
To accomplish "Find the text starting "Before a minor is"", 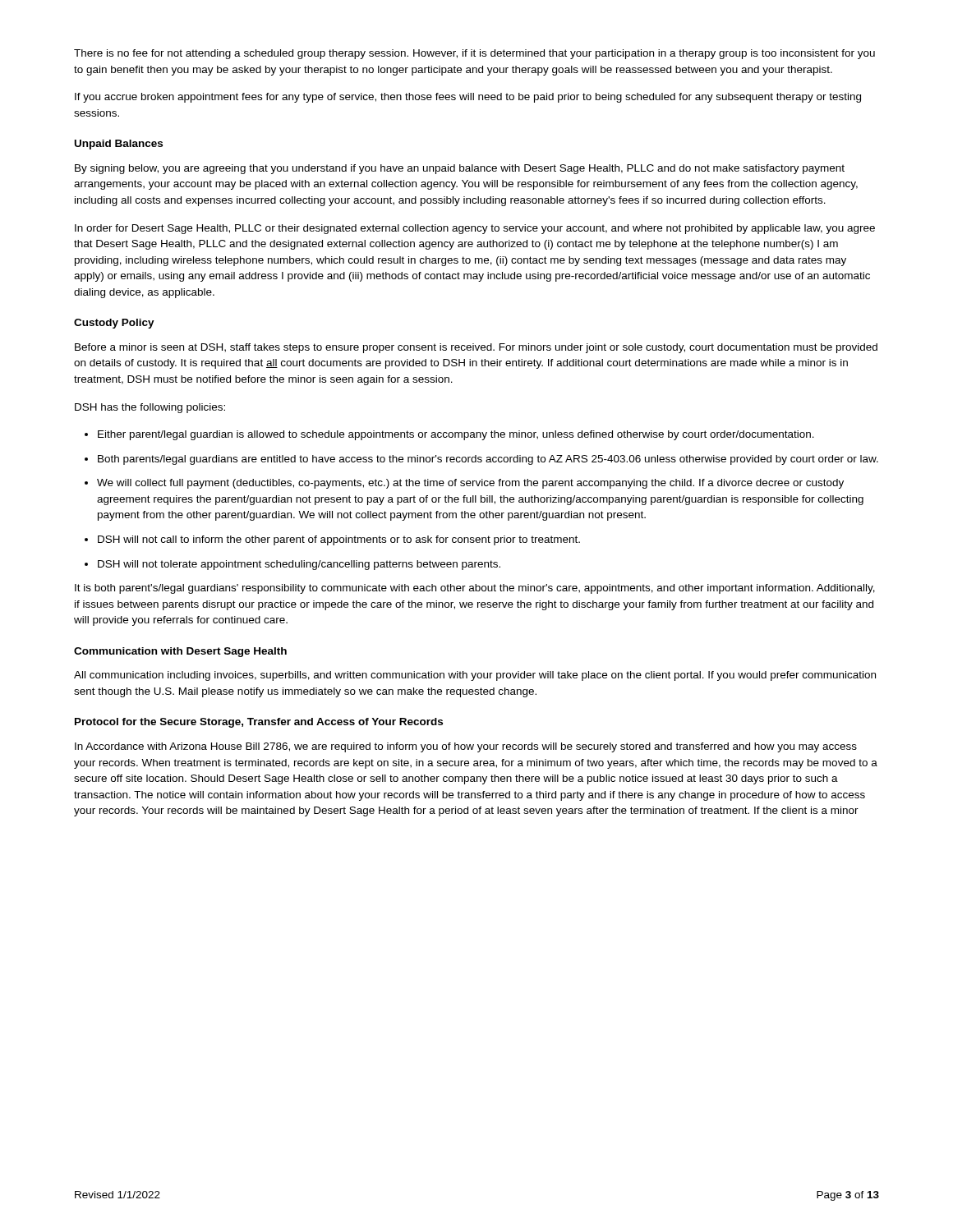I will [x=476, y=363].
